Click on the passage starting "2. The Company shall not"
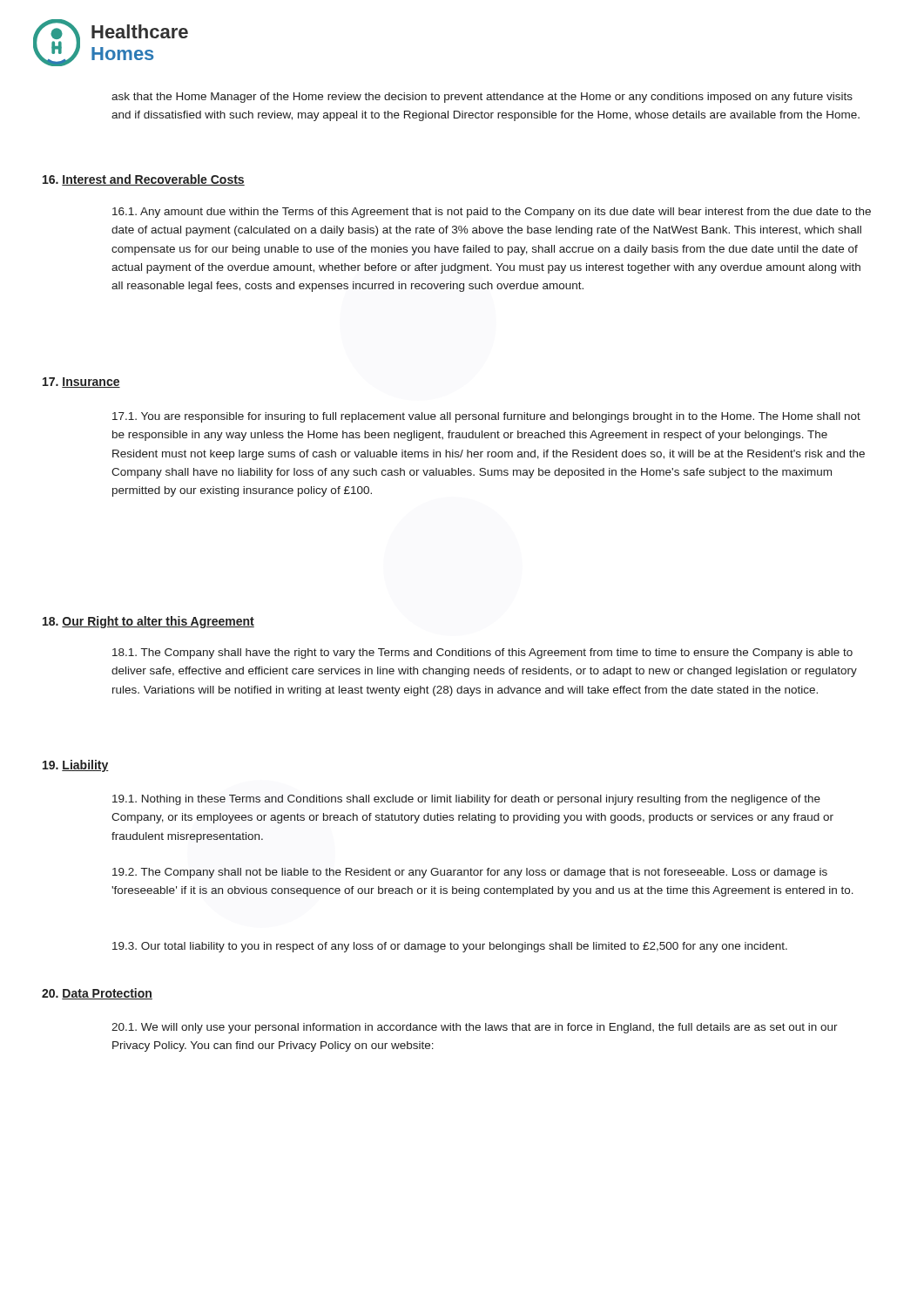Viewport: 924px width, 1307px height. 483,881
